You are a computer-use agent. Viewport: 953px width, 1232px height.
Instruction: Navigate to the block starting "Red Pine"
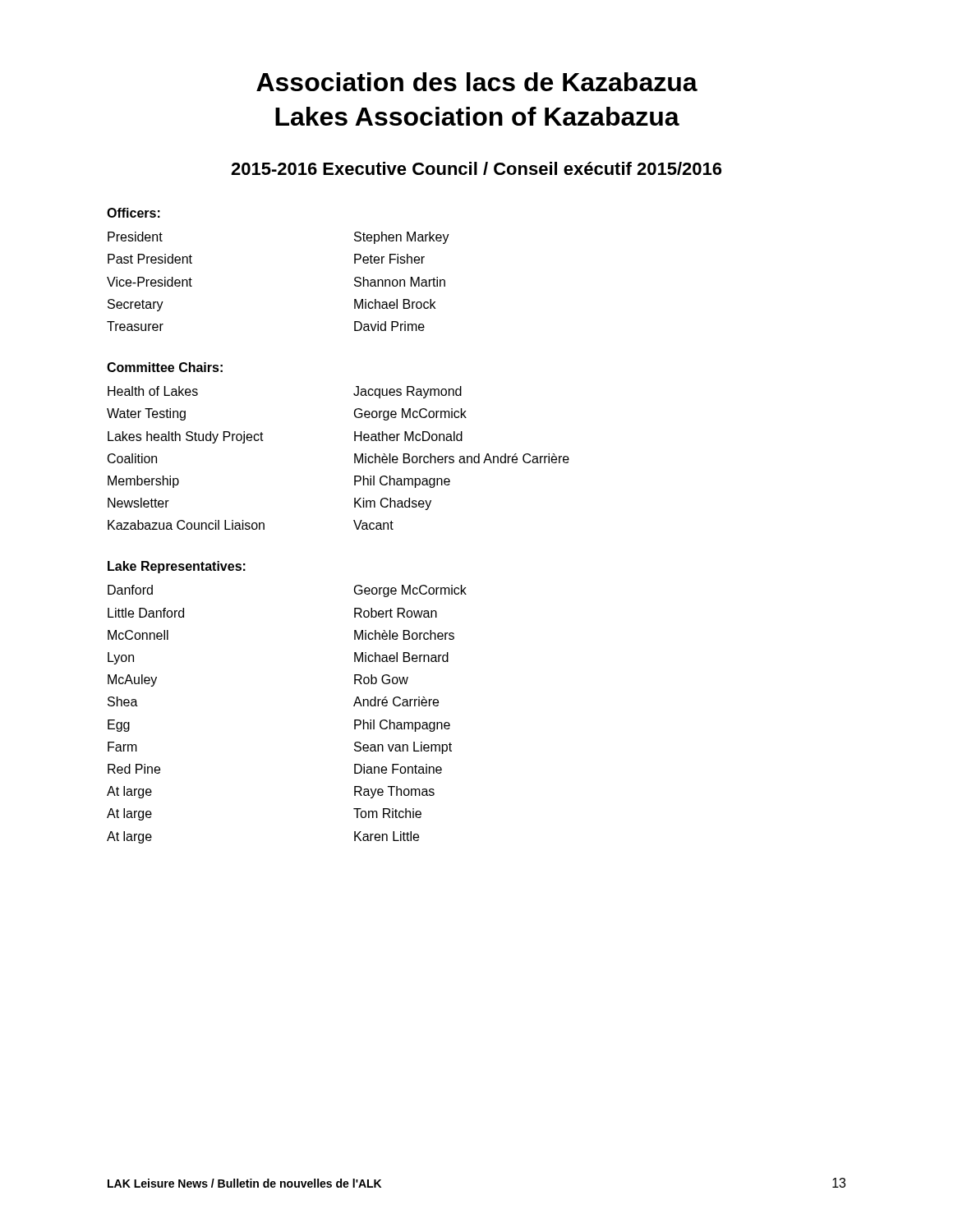coord(134,769)
